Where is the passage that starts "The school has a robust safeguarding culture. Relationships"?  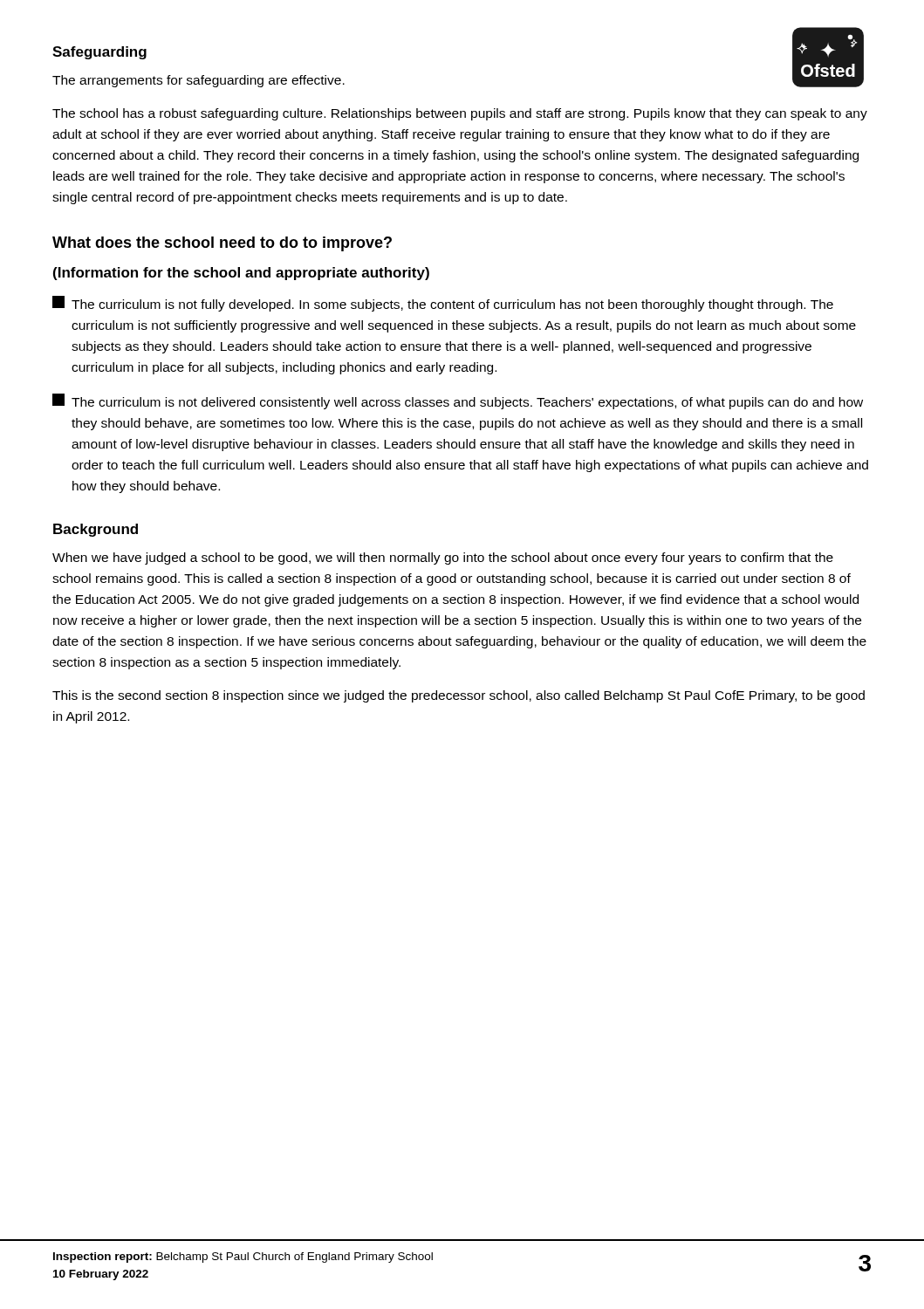pos(460,155)
